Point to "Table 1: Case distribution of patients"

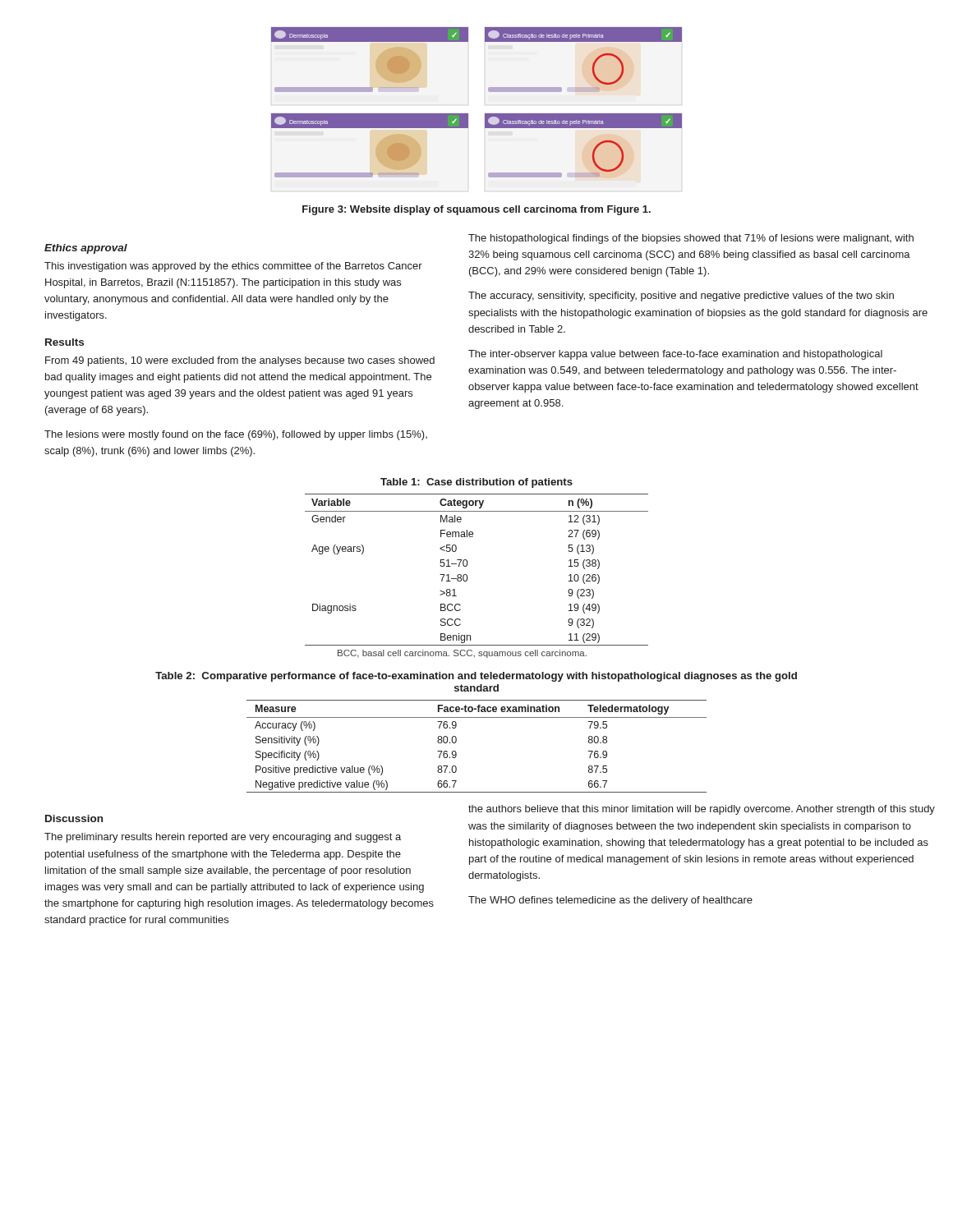(476, 482)
